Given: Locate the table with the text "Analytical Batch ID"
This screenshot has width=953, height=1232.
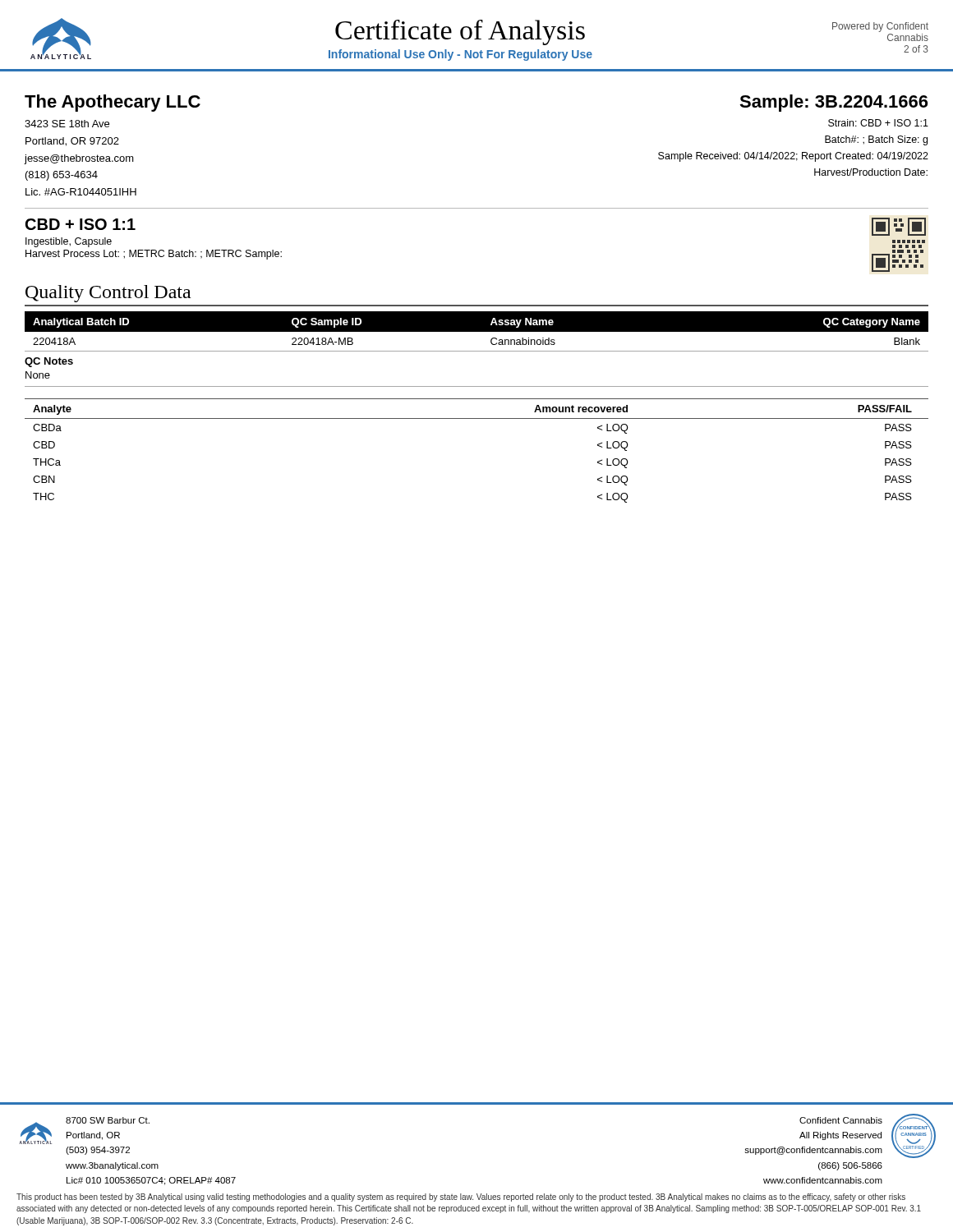Looking at the screenshot, I should pos(476,331).
